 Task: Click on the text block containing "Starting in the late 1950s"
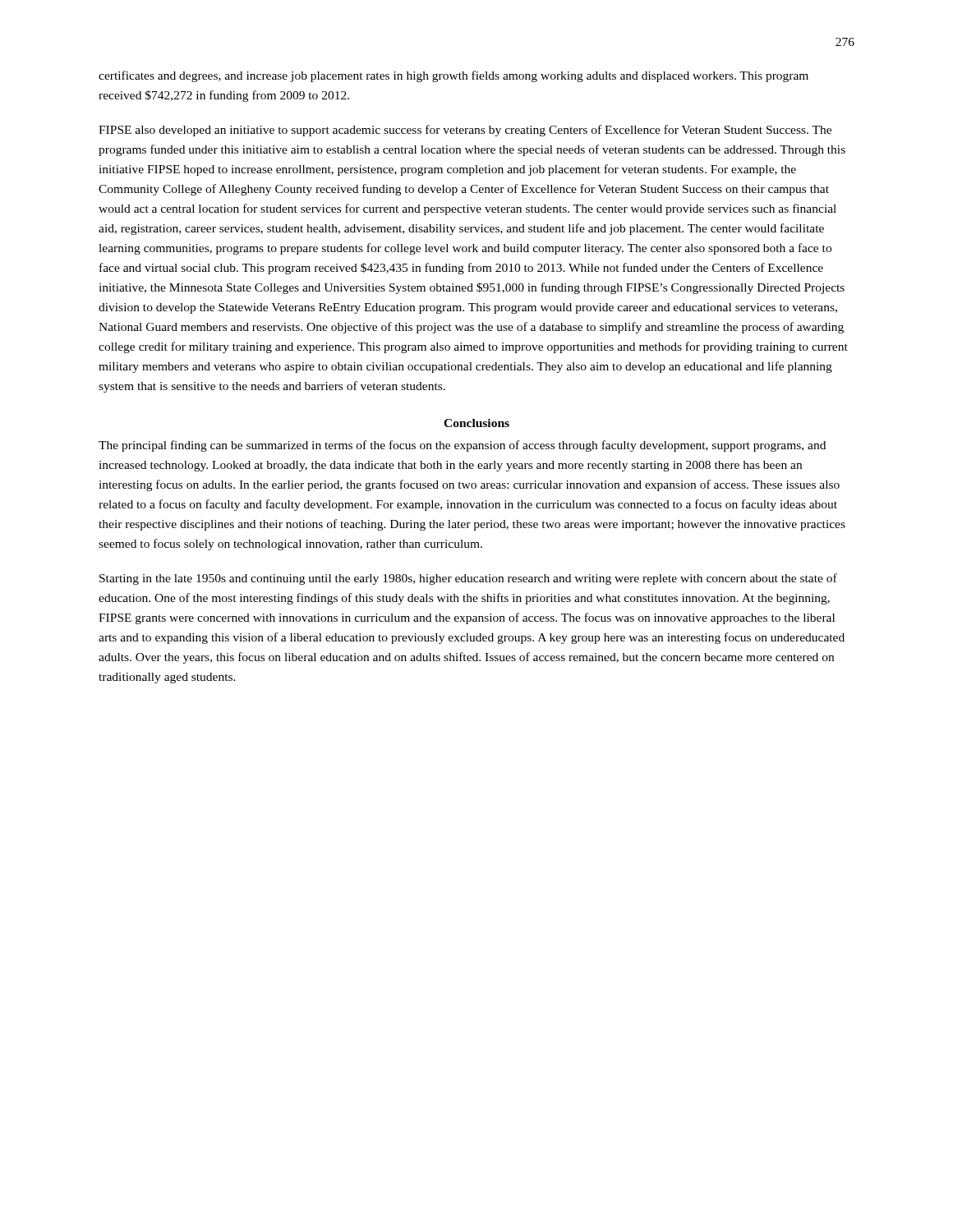pos(472,627)
